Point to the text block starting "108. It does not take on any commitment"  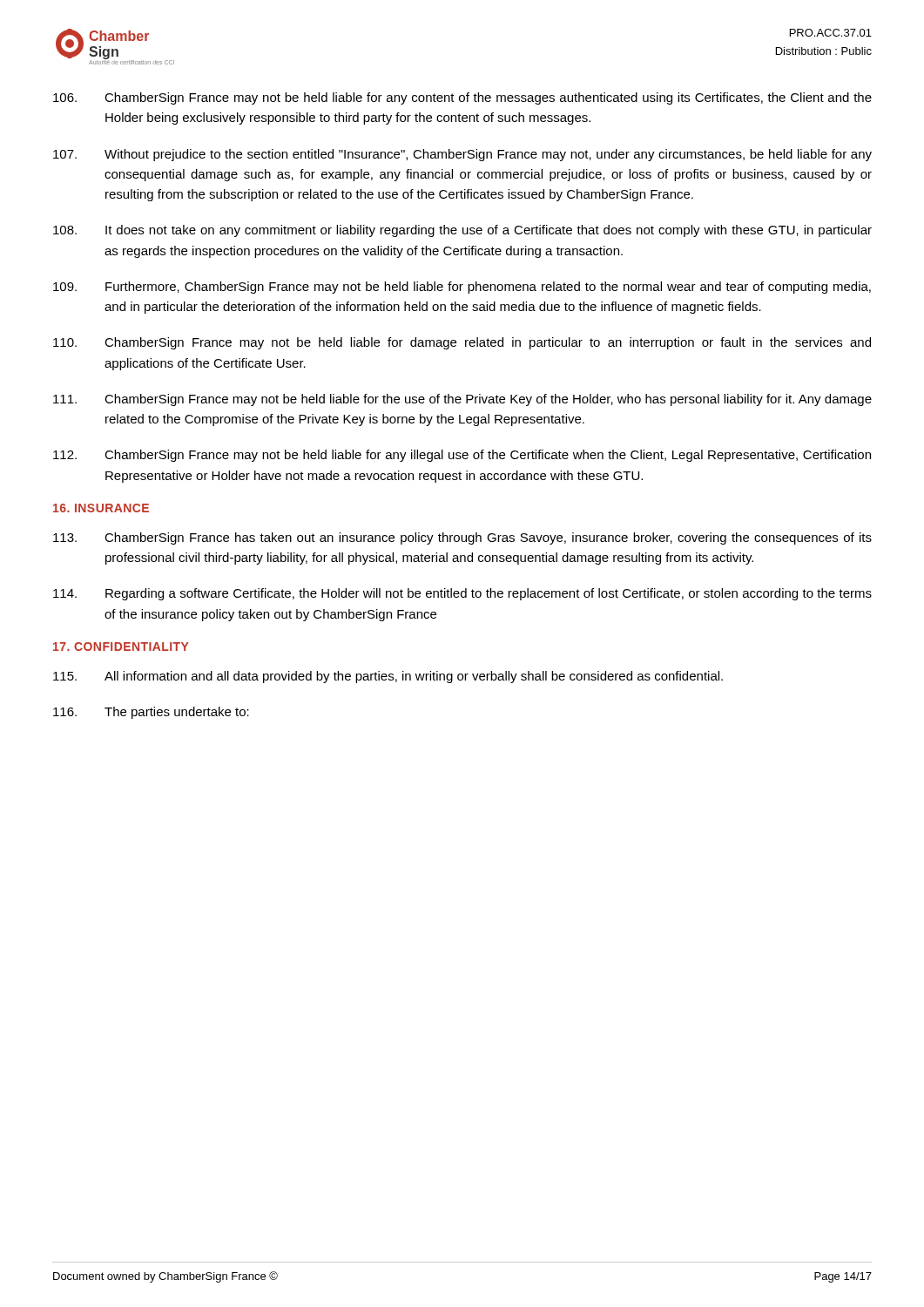[462, 240]
